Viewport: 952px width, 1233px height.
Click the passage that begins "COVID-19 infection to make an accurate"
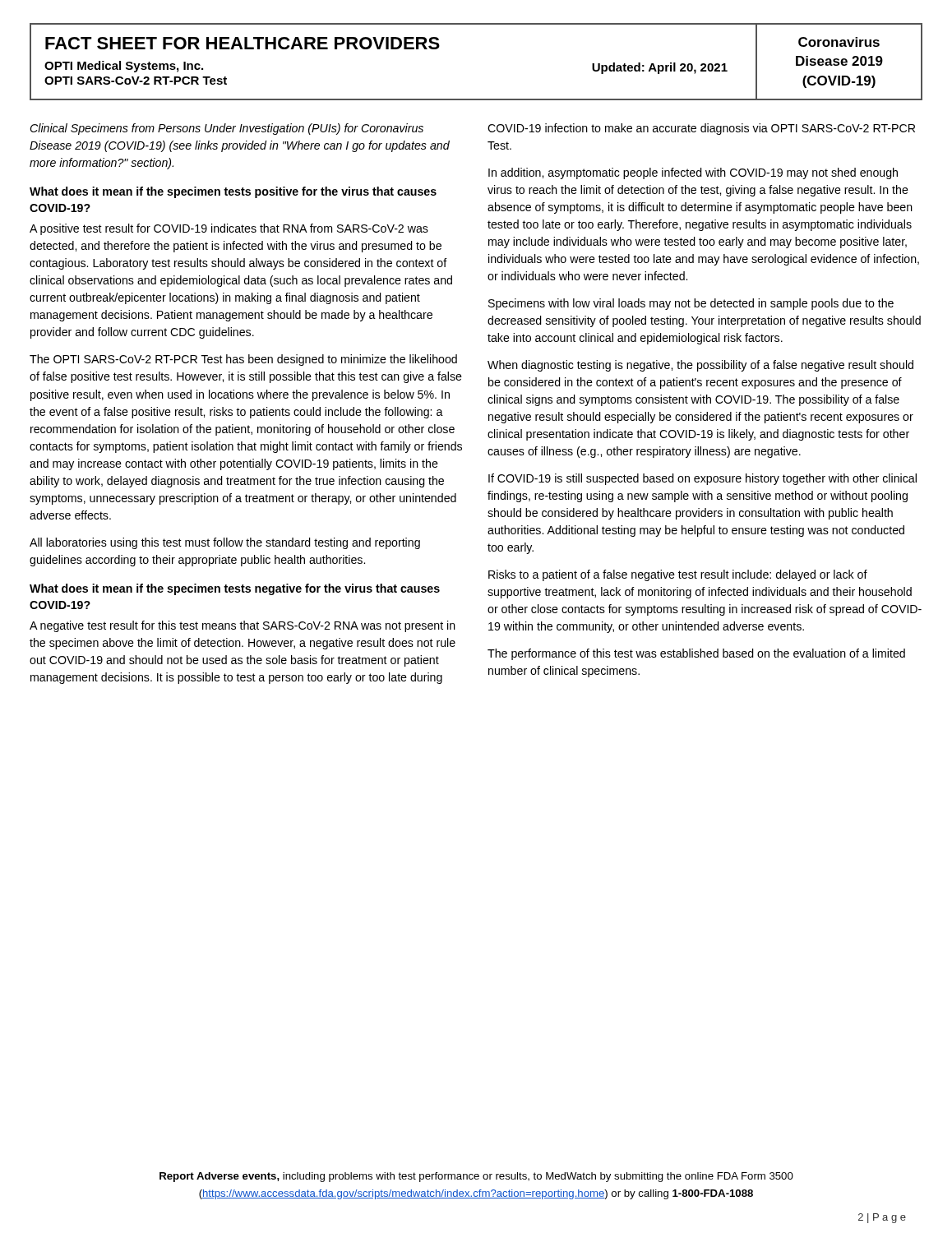(x=705, y=400)
